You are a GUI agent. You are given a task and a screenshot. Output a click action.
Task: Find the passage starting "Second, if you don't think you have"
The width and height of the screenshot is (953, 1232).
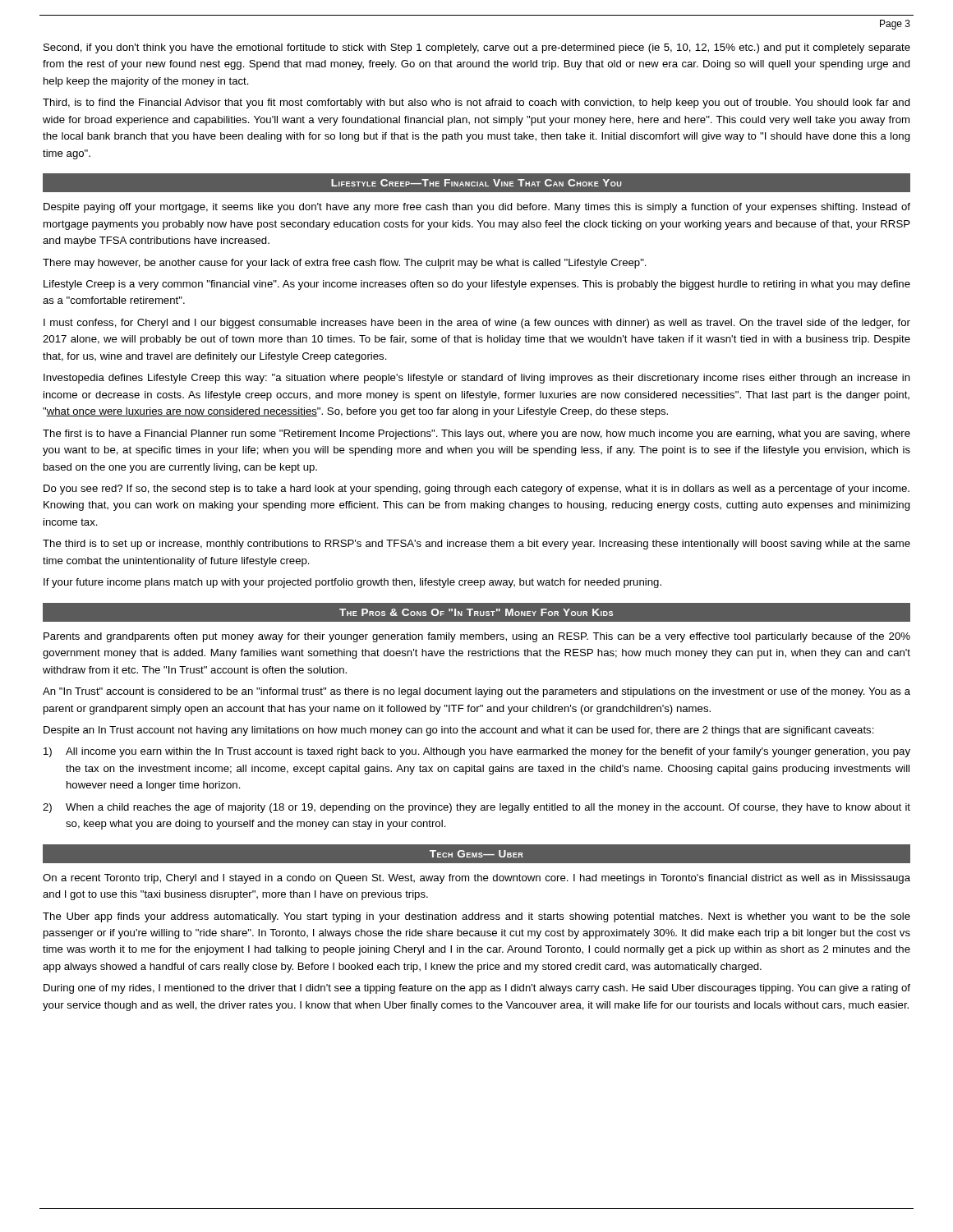point(476,64)
